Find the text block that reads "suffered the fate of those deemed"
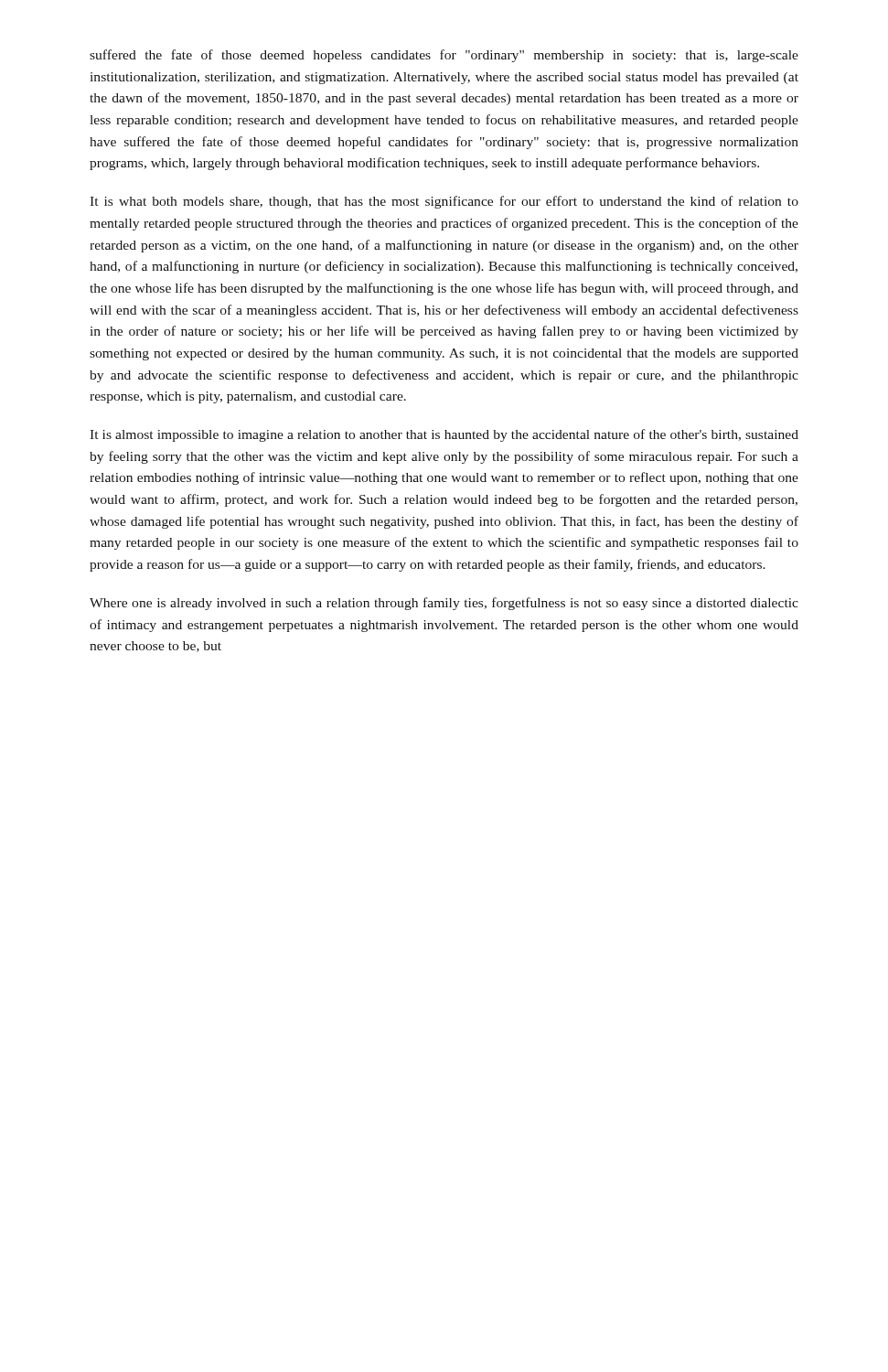888x1372 pixels. [444, 109]
